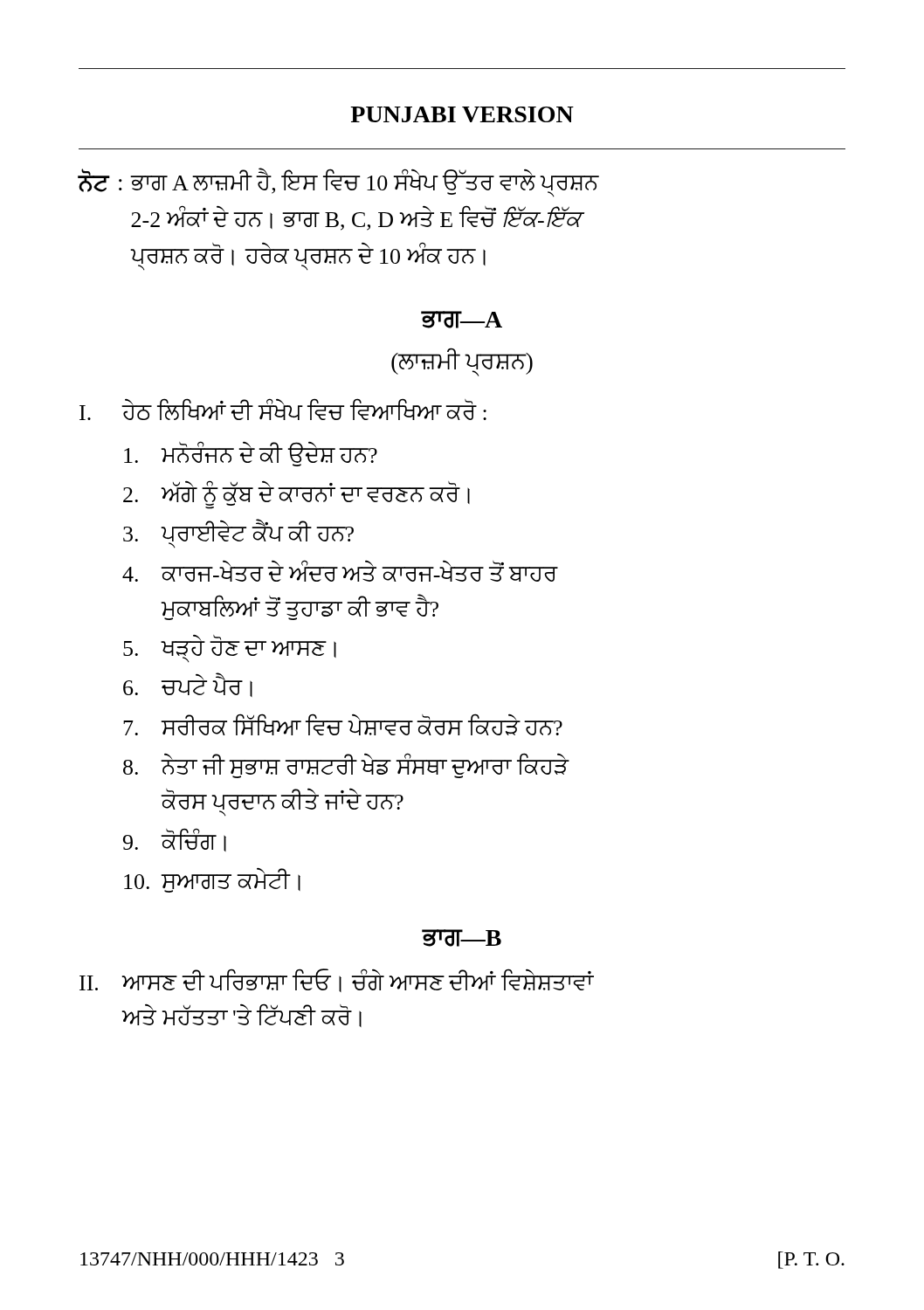Find the text block starting "9. ਕੋਚਿੰਗ।"
924x1310 pixels.
click(175, 840)
